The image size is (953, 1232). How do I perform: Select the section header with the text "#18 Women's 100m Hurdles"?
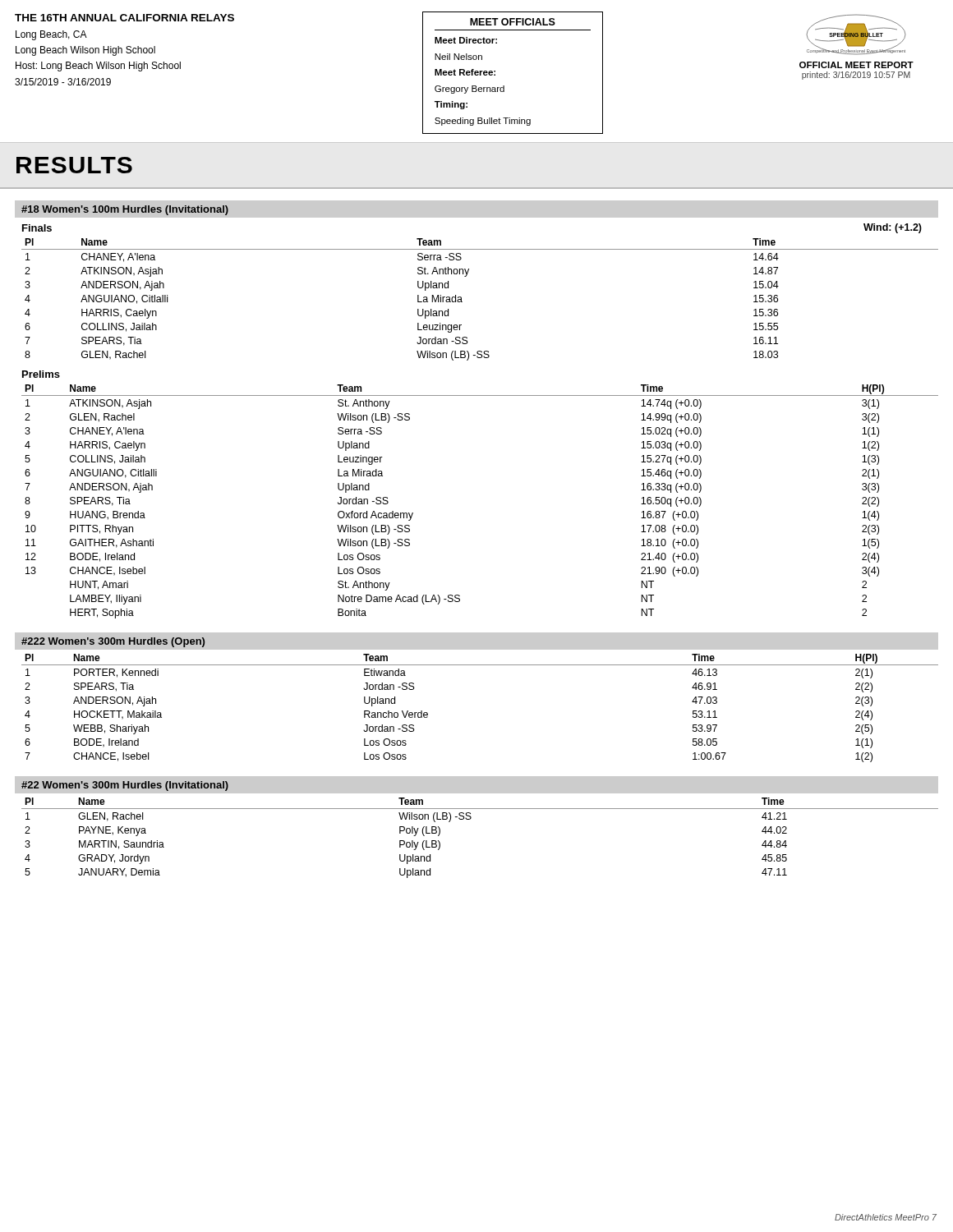[125, 209]
